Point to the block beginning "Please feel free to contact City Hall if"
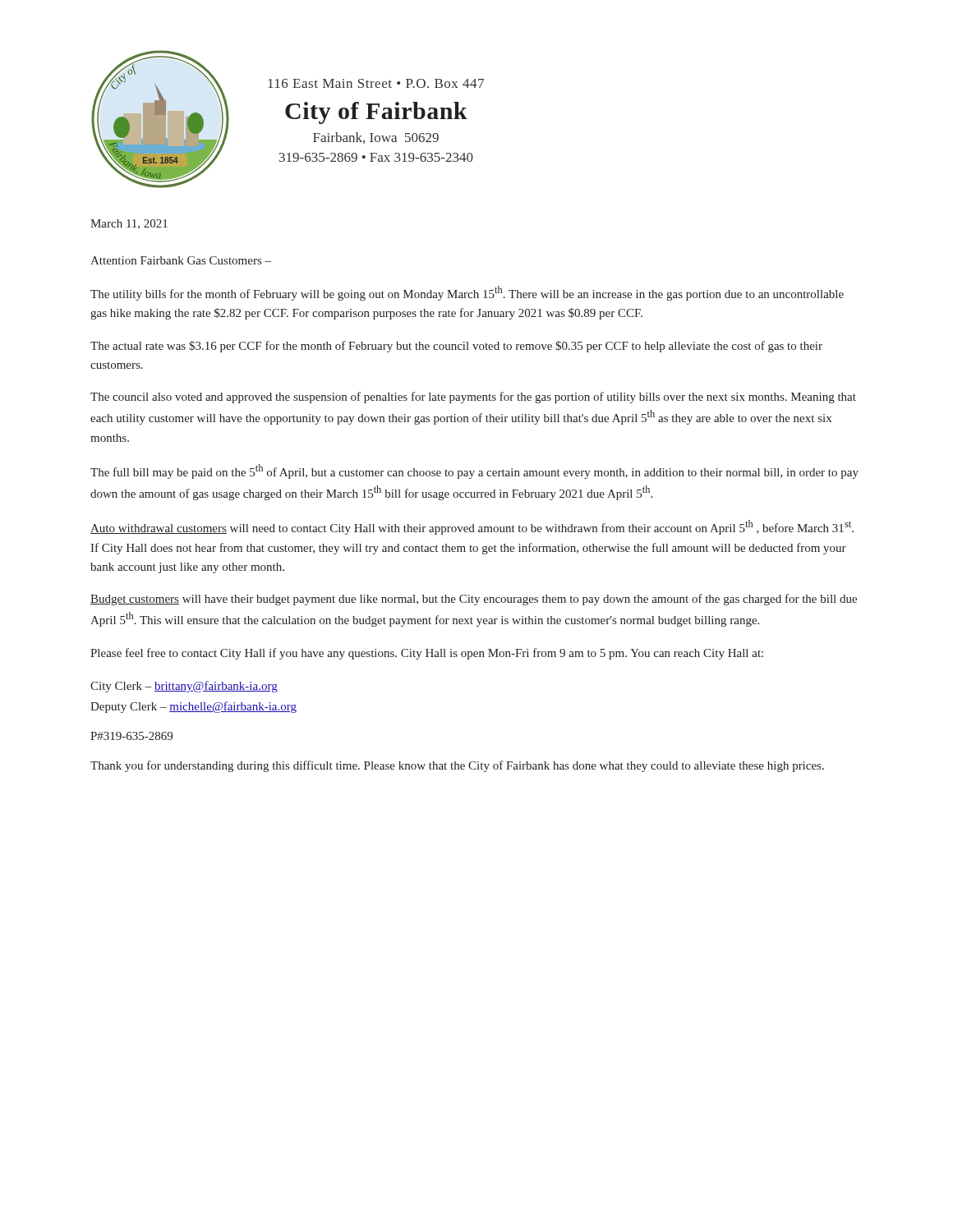This screenshot has height=1232, width=953. pyautogui.click(x=427, y=653)
